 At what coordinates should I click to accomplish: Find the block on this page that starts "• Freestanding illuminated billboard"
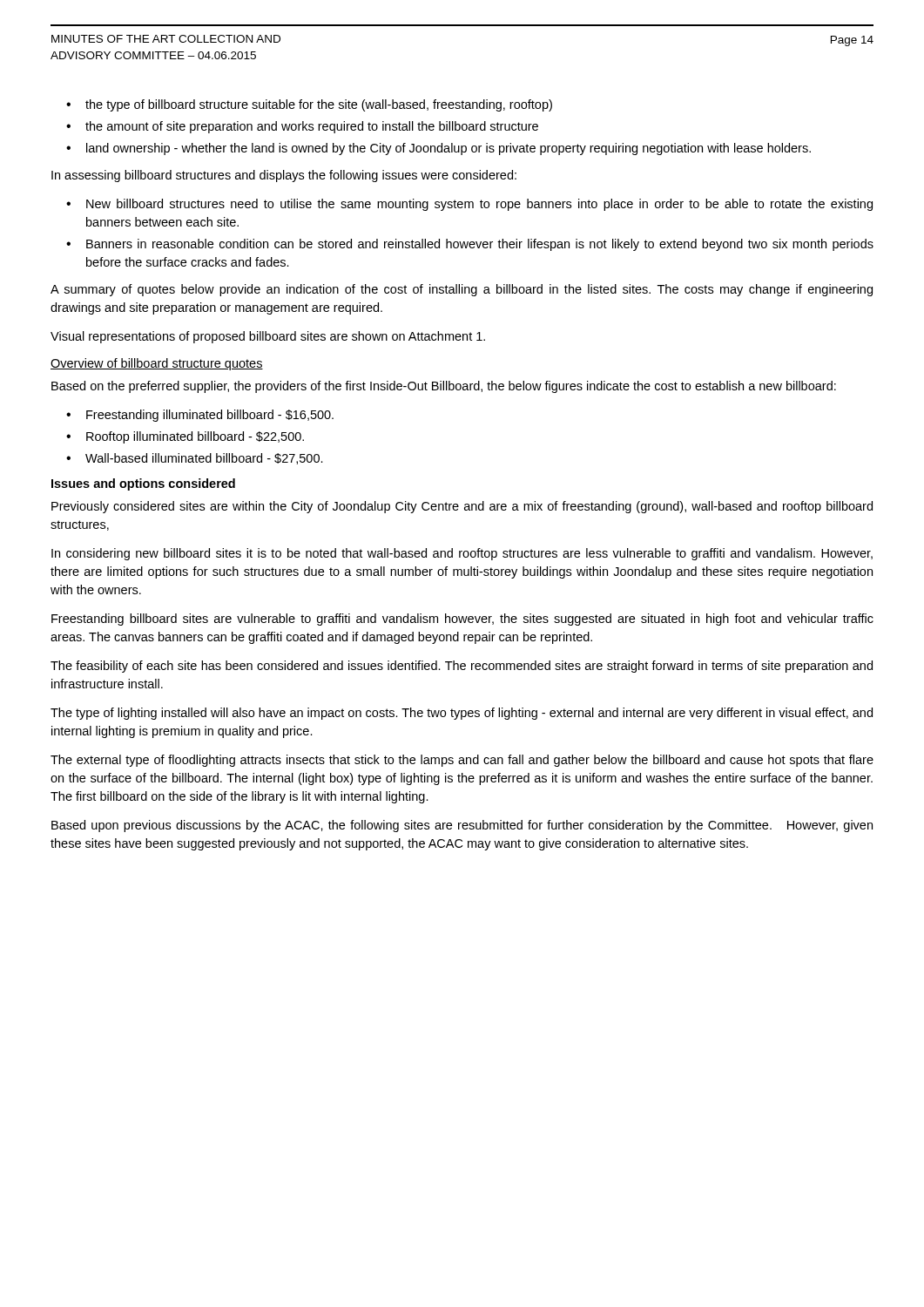(x=200, y=416)
